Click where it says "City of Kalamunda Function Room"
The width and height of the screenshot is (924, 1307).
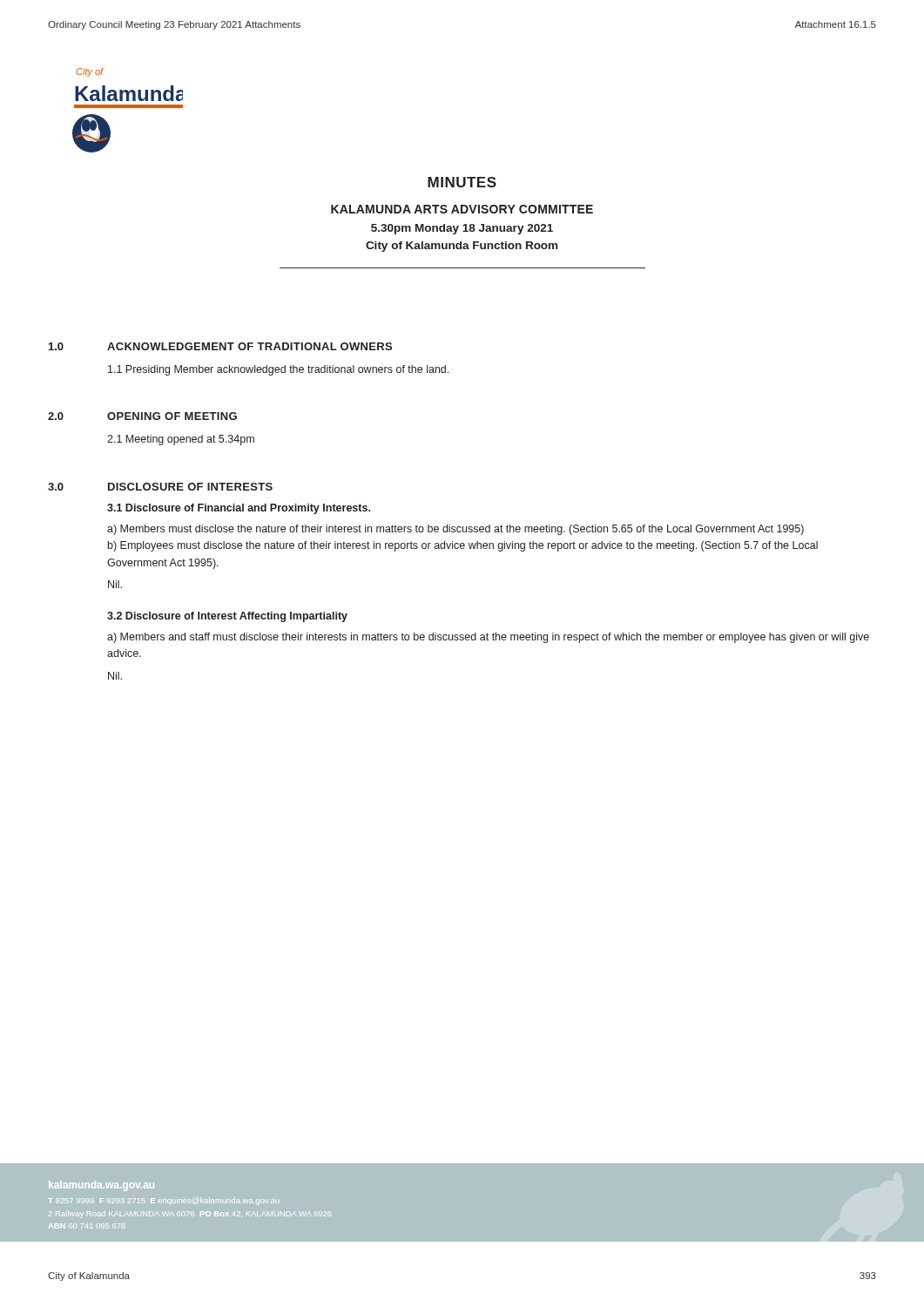[x=462, y=245]
